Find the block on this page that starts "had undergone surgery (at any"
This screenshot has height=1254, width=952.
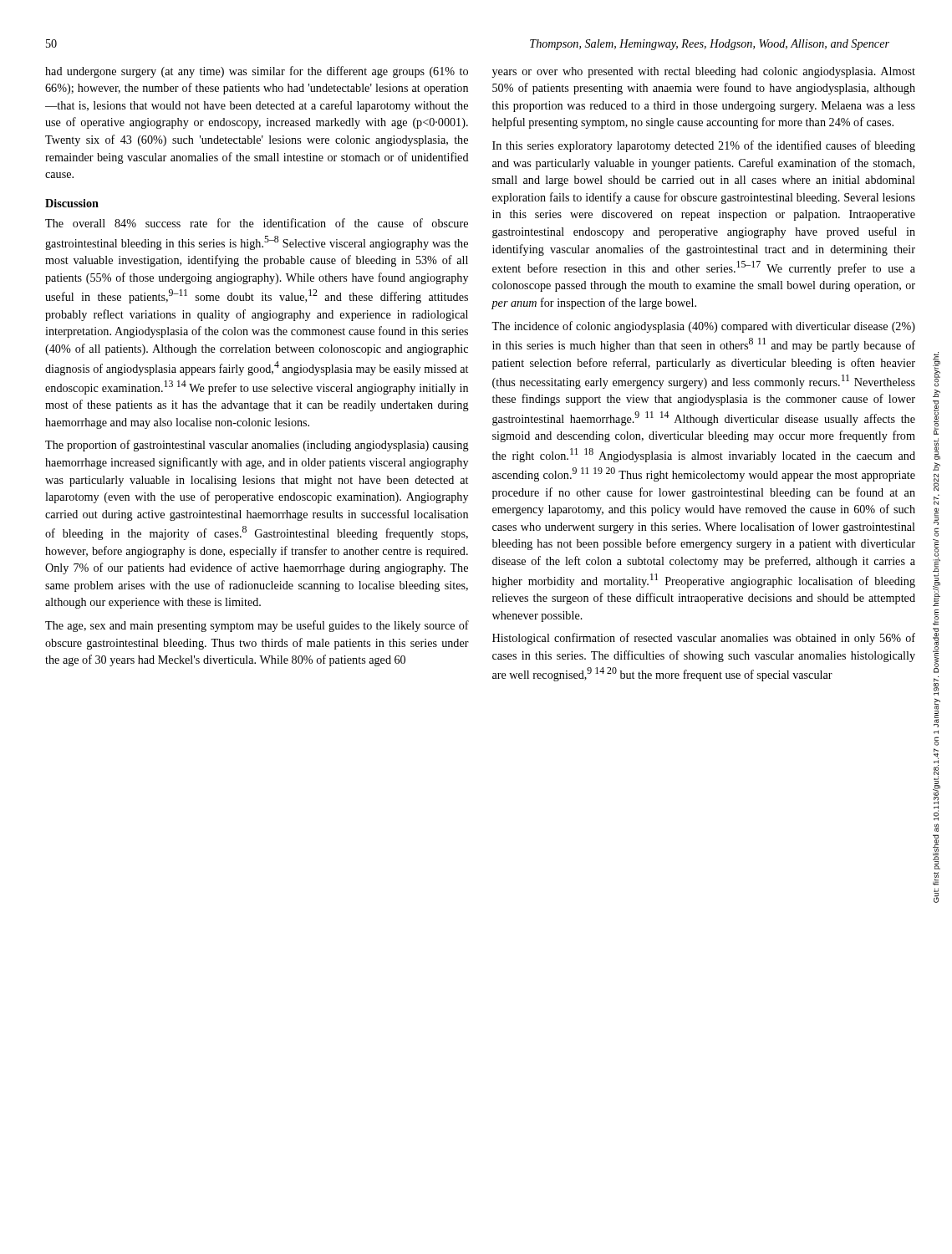pos(257,123)
